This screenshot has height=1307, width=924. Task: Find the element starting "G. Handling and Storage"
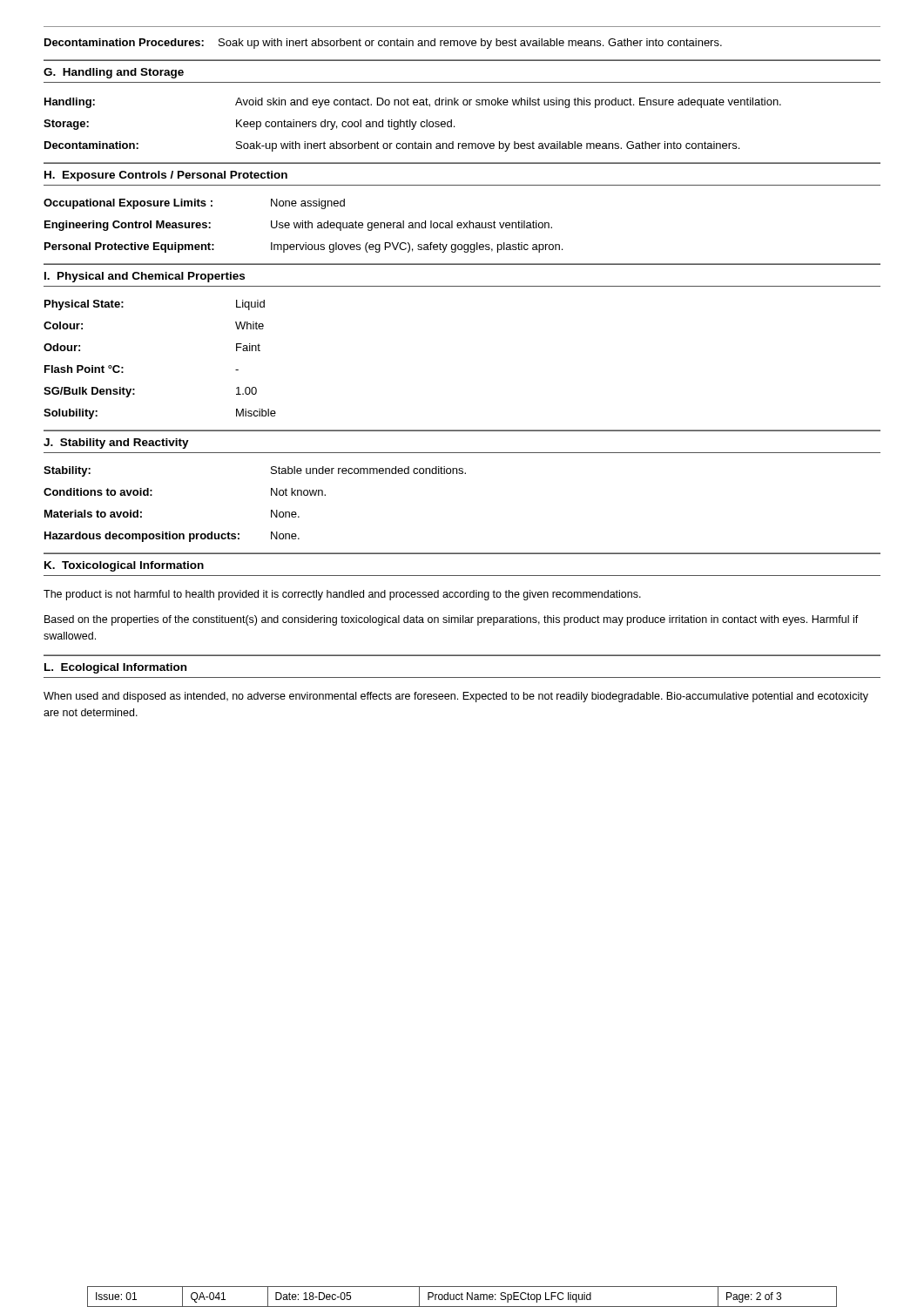click(114, 72)
